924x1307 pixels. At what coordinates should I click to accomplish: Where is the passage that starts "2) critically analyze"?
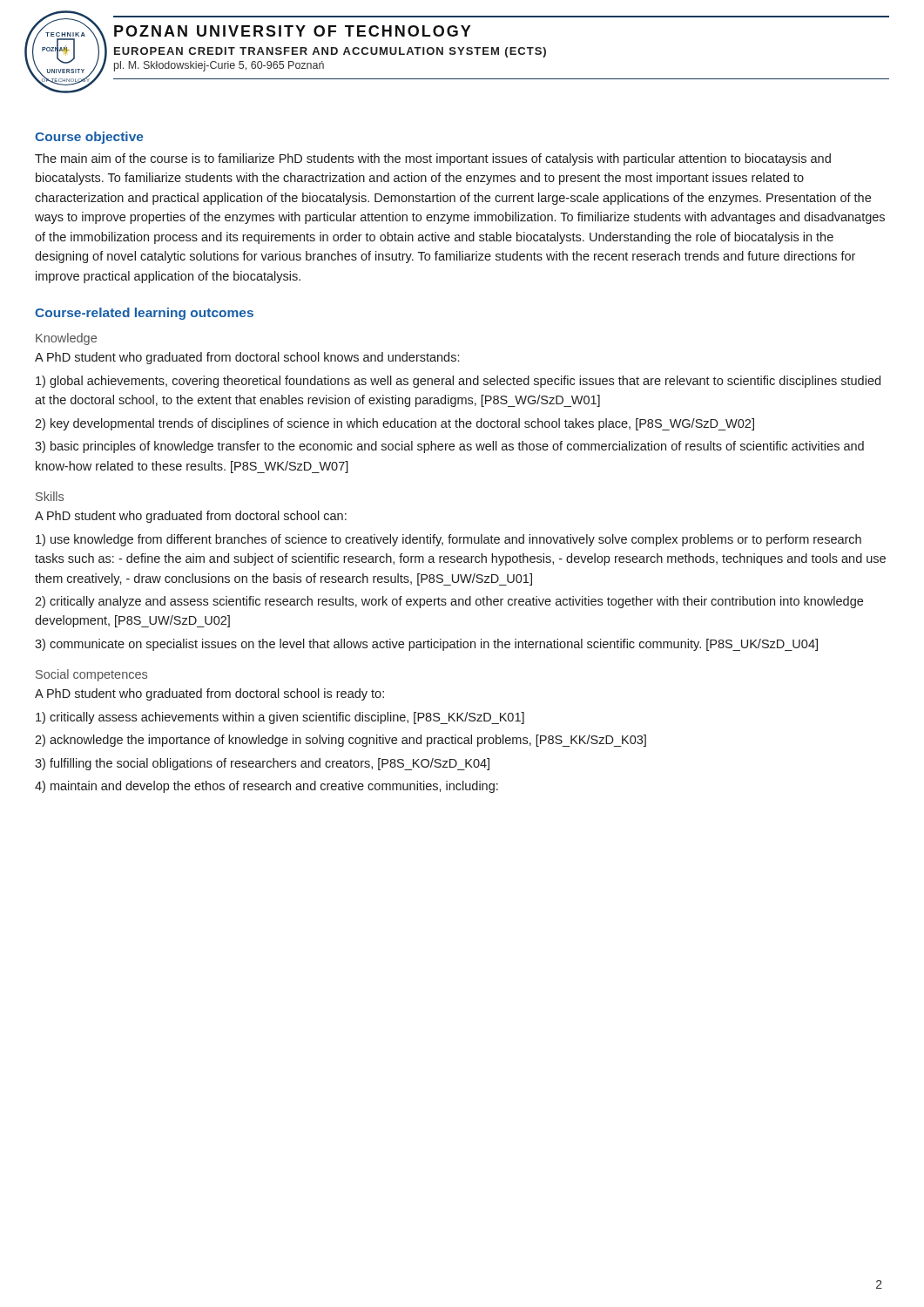pos(449,611)
